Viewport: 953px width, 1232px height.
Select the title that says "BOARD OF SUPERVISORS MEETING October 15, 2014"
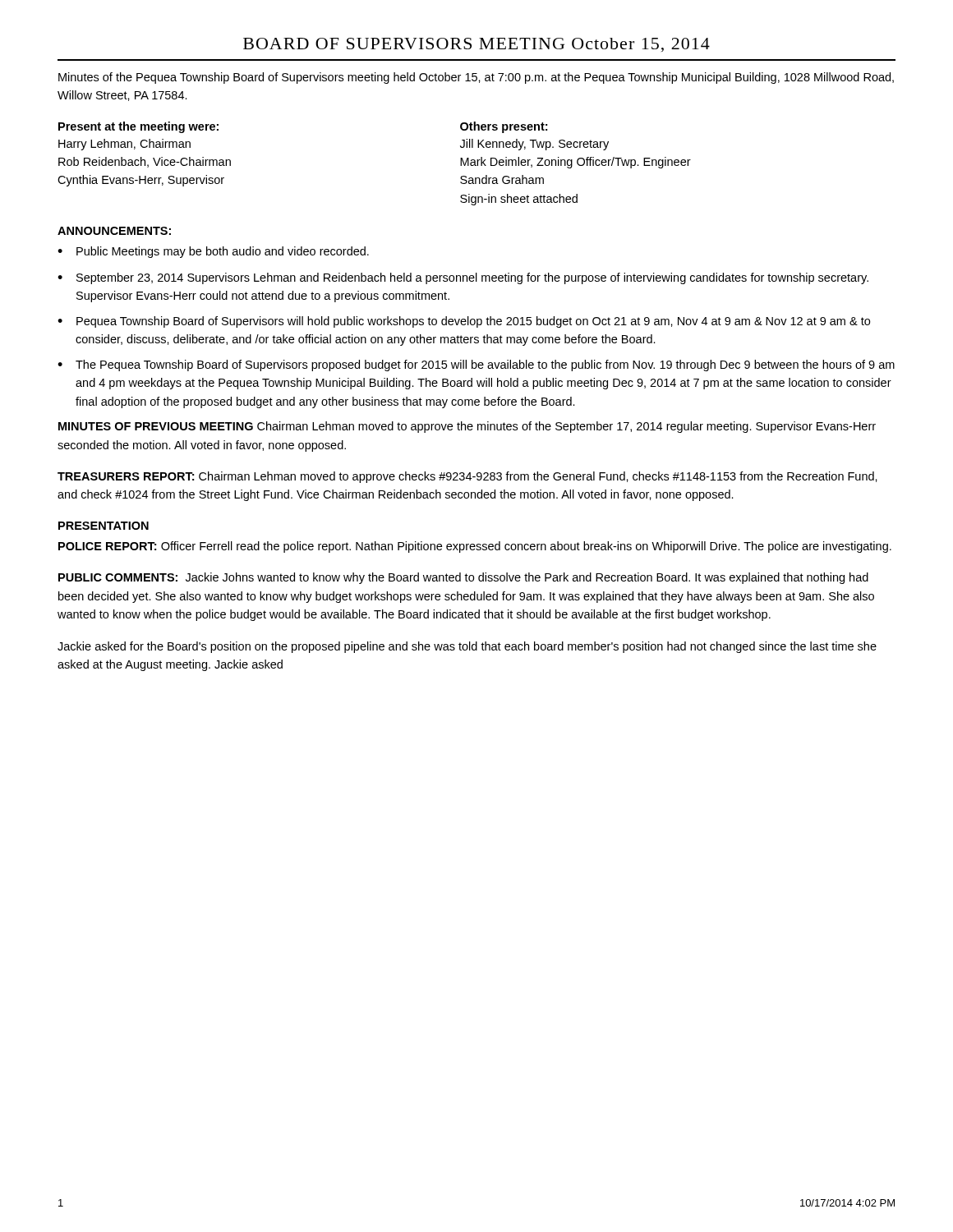coord(476,43)
